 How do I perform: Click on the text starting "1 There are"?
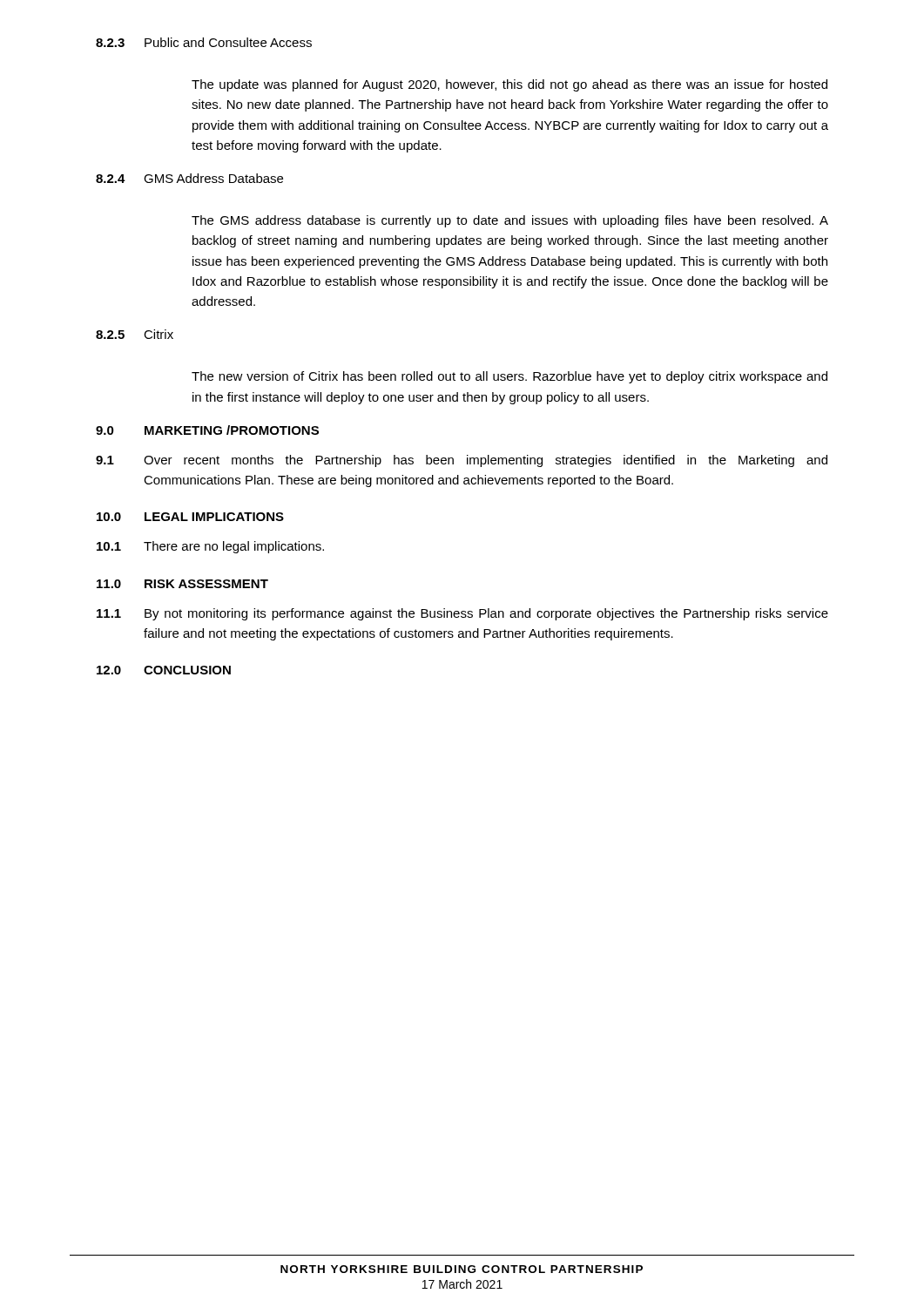210,547
